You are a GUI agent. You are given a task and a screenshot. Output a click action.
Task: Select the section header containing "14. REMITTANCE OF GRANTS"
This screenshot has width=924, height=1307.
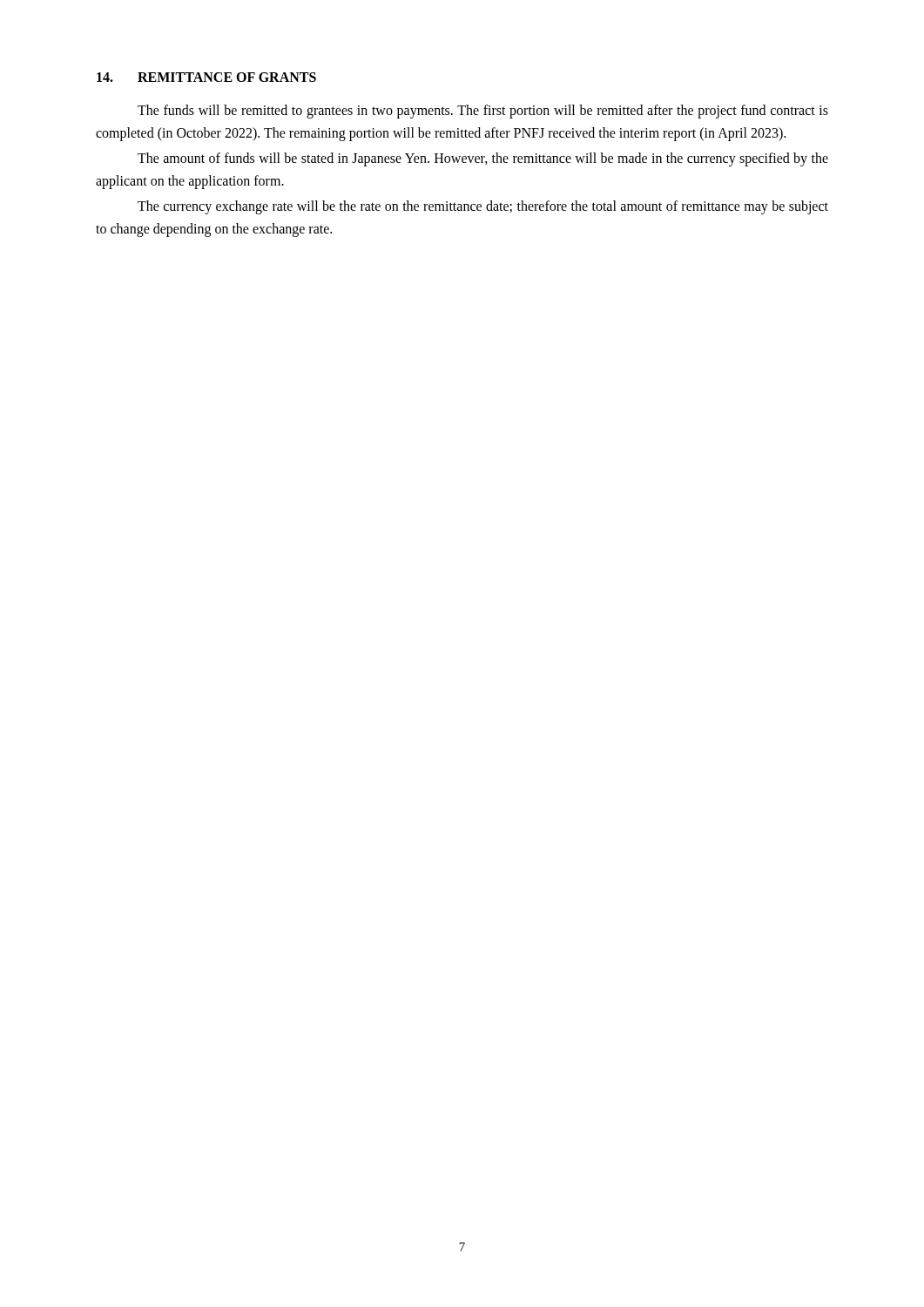(x=206, y=78)
